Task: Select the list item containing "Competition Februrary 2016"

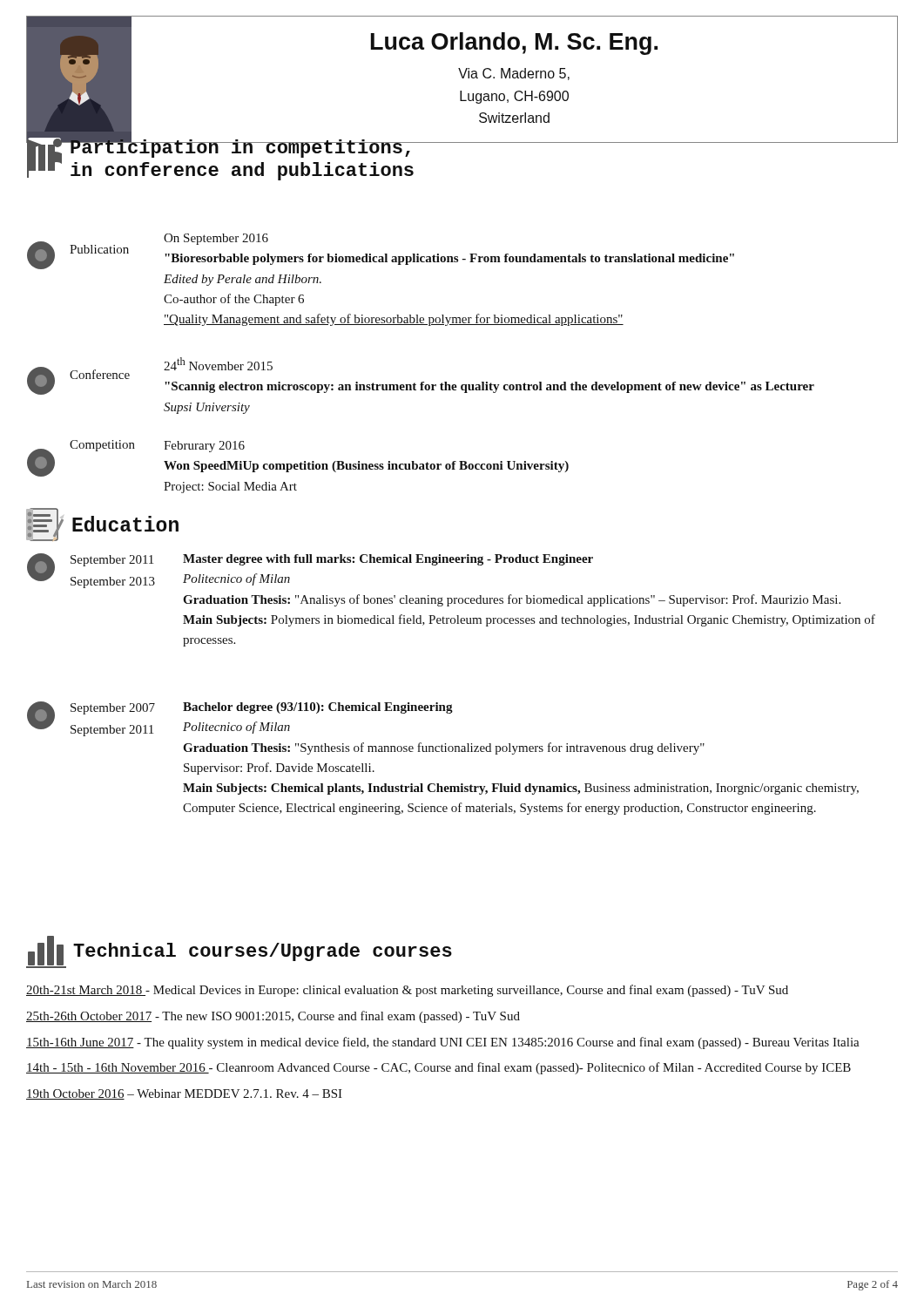Action: coord(462,466)
